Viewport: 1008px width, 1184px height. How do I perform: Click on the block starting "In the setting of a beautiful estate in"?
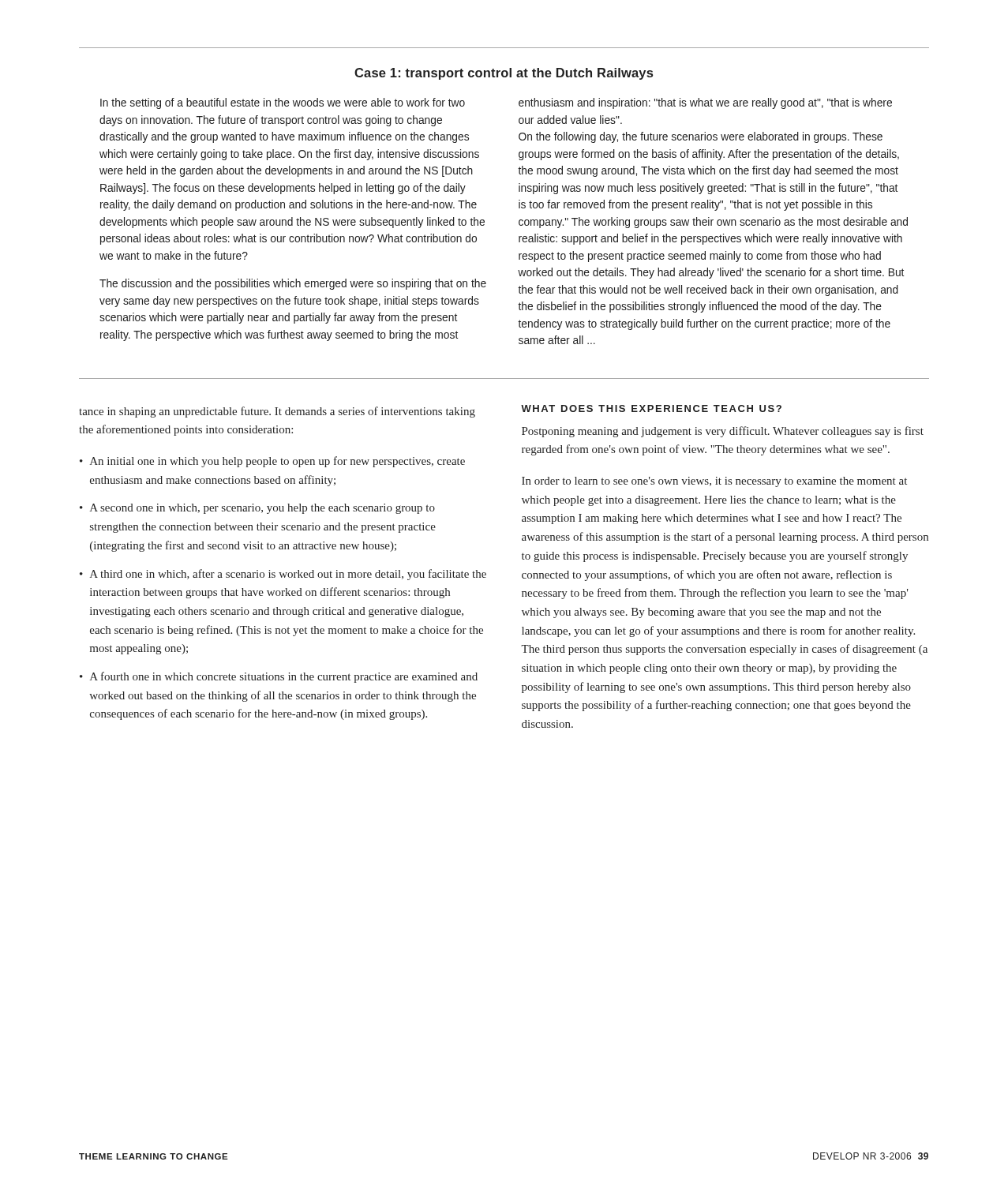tap(292, 179)
